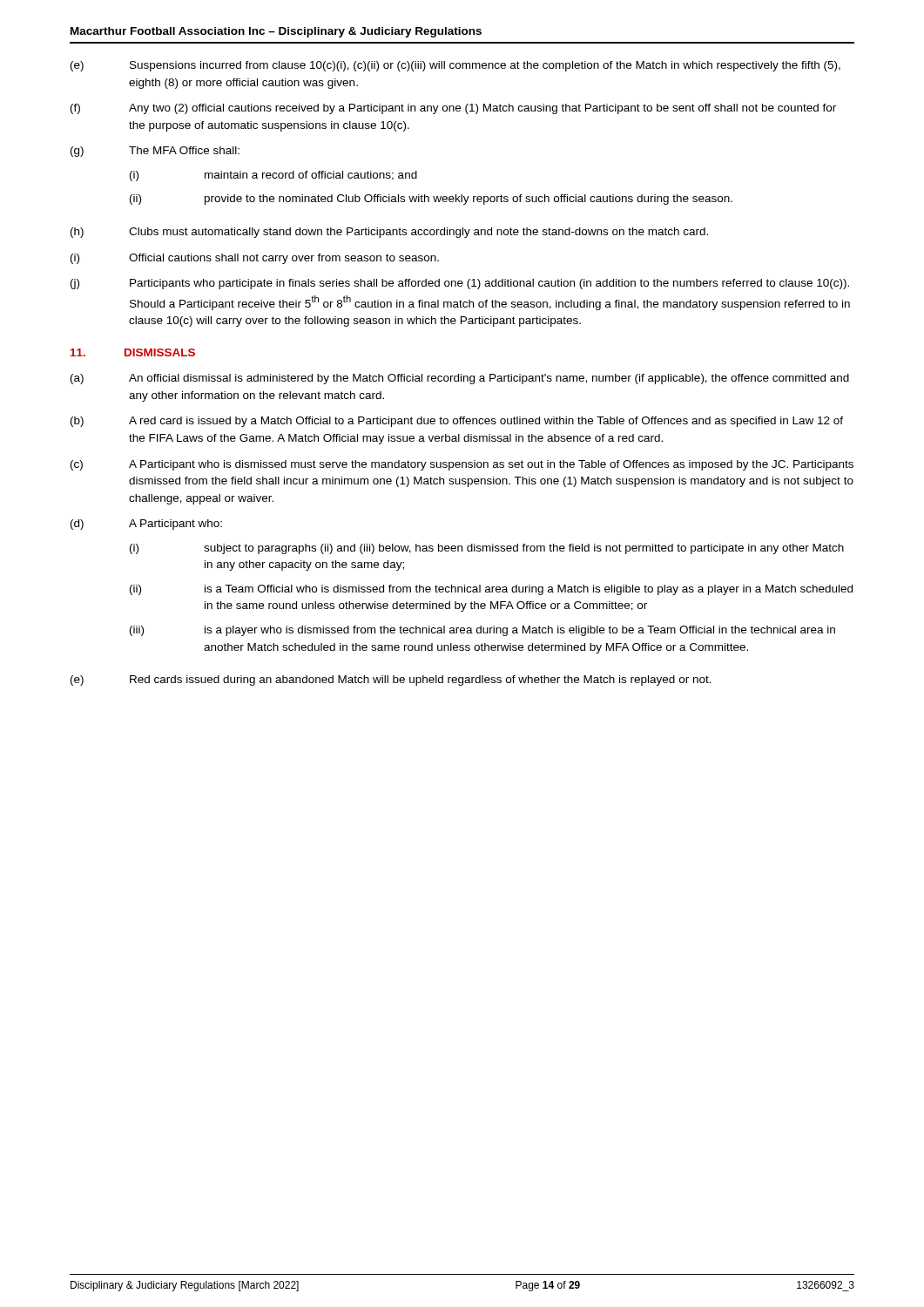Viewport: 924px width, 1307px height.
Task: Locate the block starting "(i) Official cautions shall"
Action: click(255, 259)
